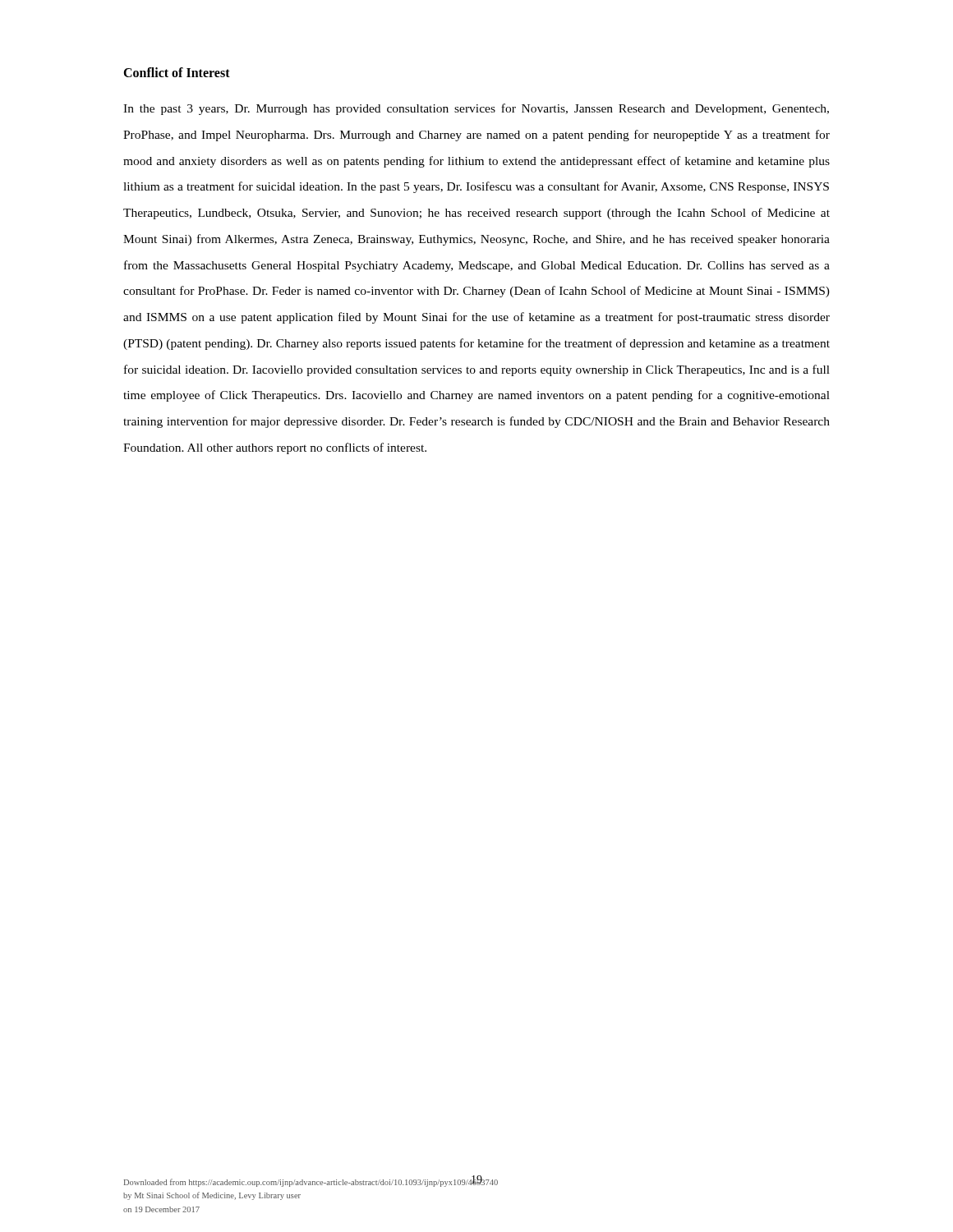
Task: Click on the passage starting "In the past"
Action: [476, 278]
